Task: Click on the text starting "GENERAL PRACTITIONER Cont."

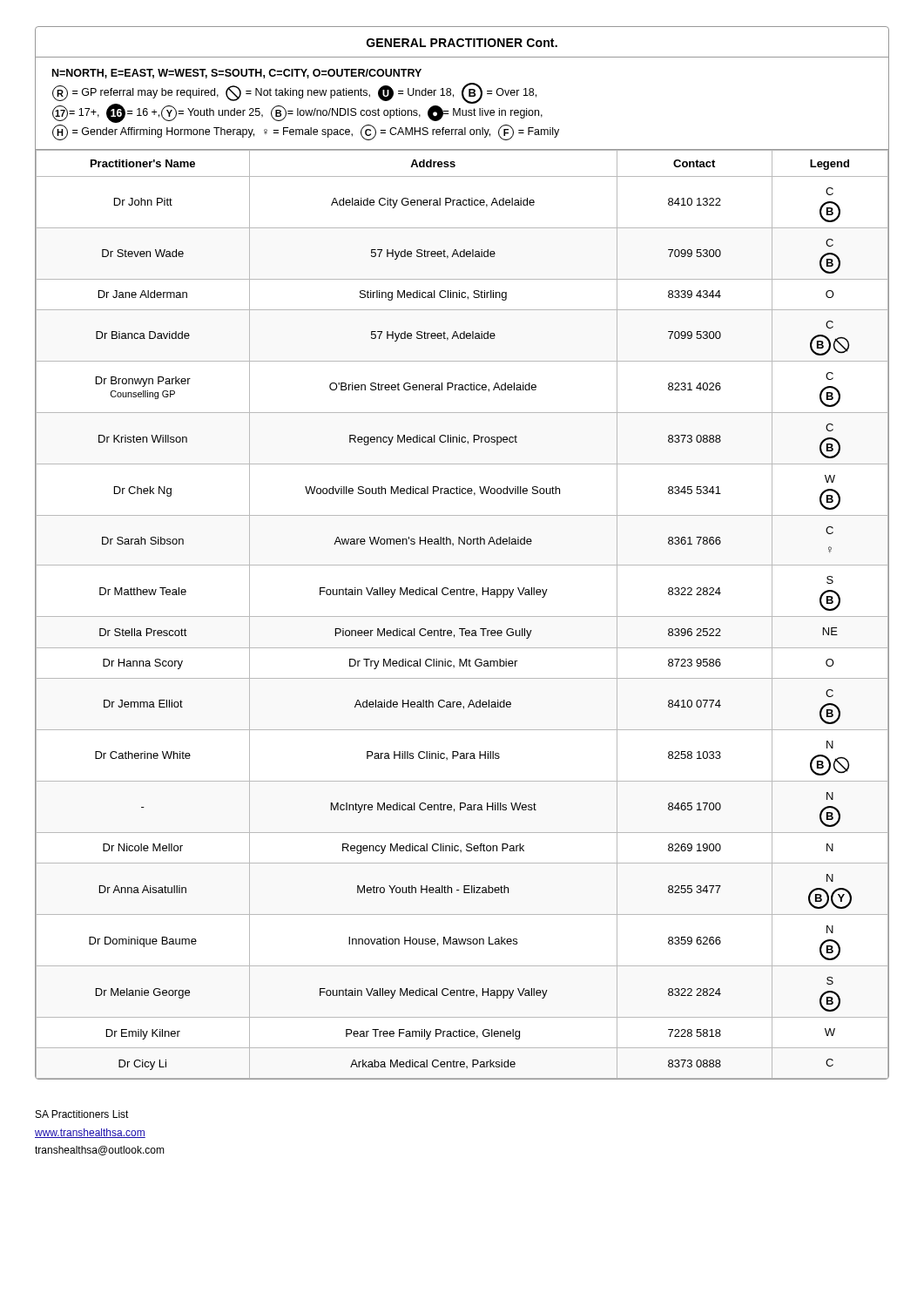Action: coord(462,43)
